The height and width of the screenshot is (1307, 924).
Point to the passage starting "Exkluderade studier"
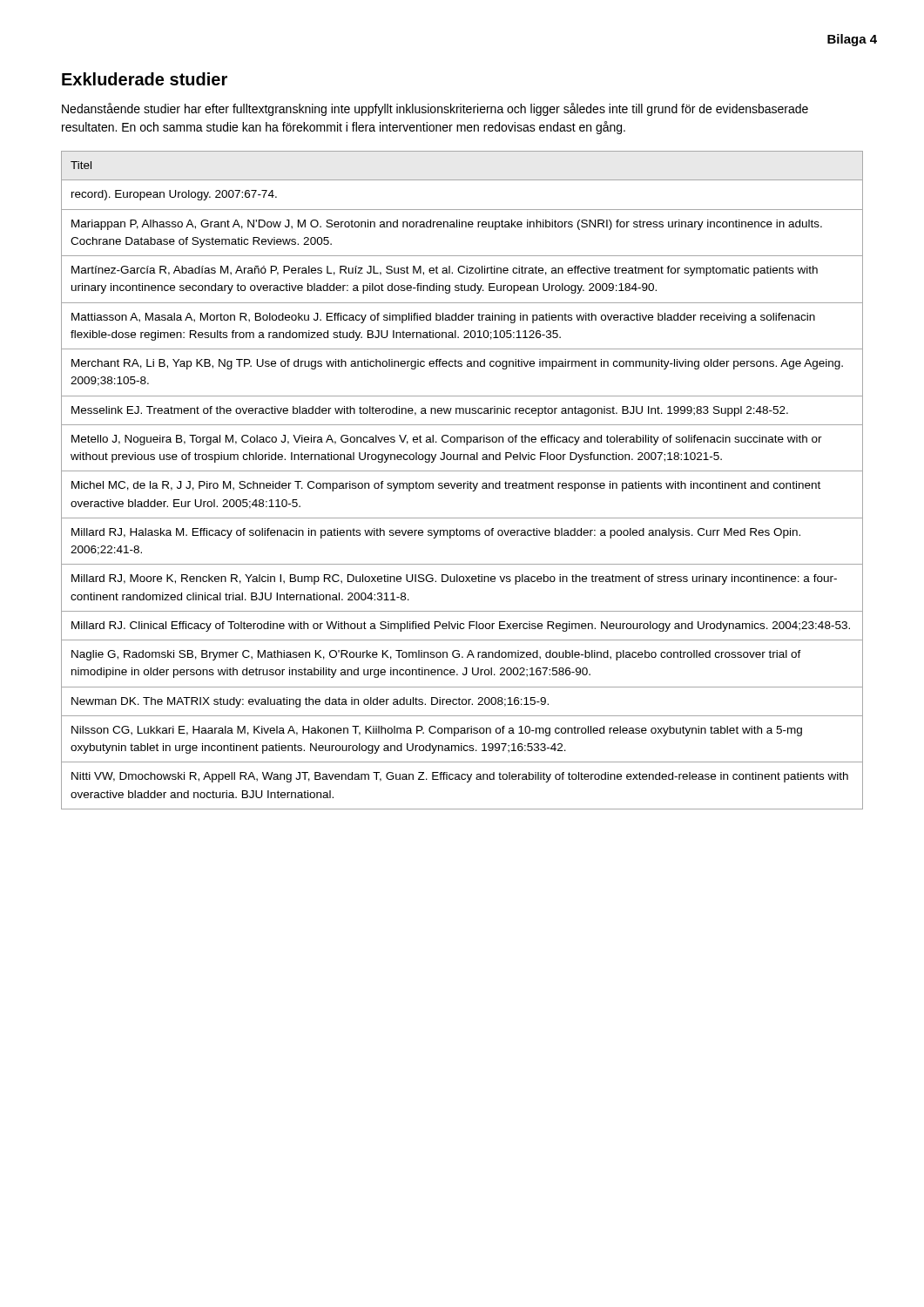[x=144, y=79]
